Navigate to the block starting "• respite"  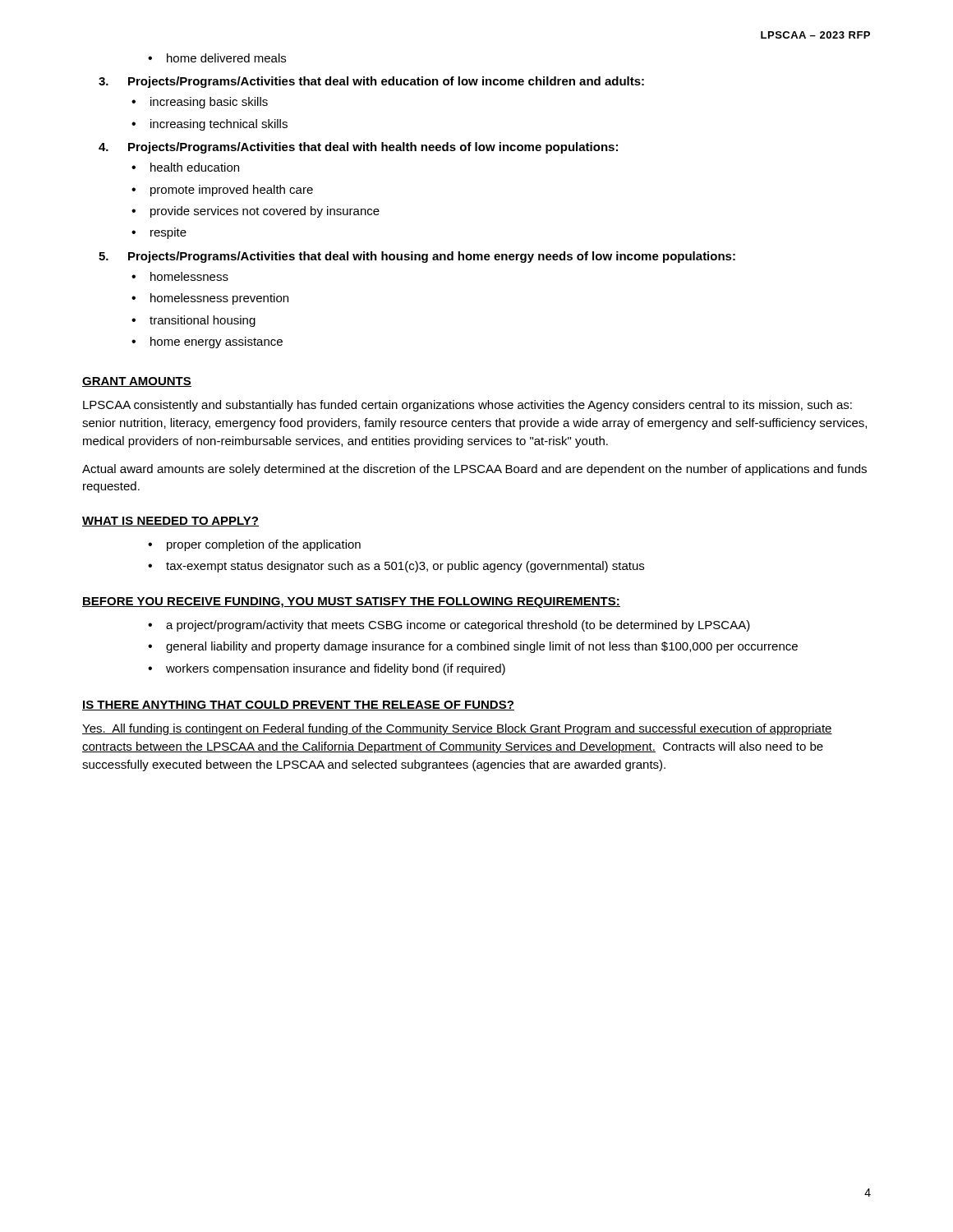point(159,233)
